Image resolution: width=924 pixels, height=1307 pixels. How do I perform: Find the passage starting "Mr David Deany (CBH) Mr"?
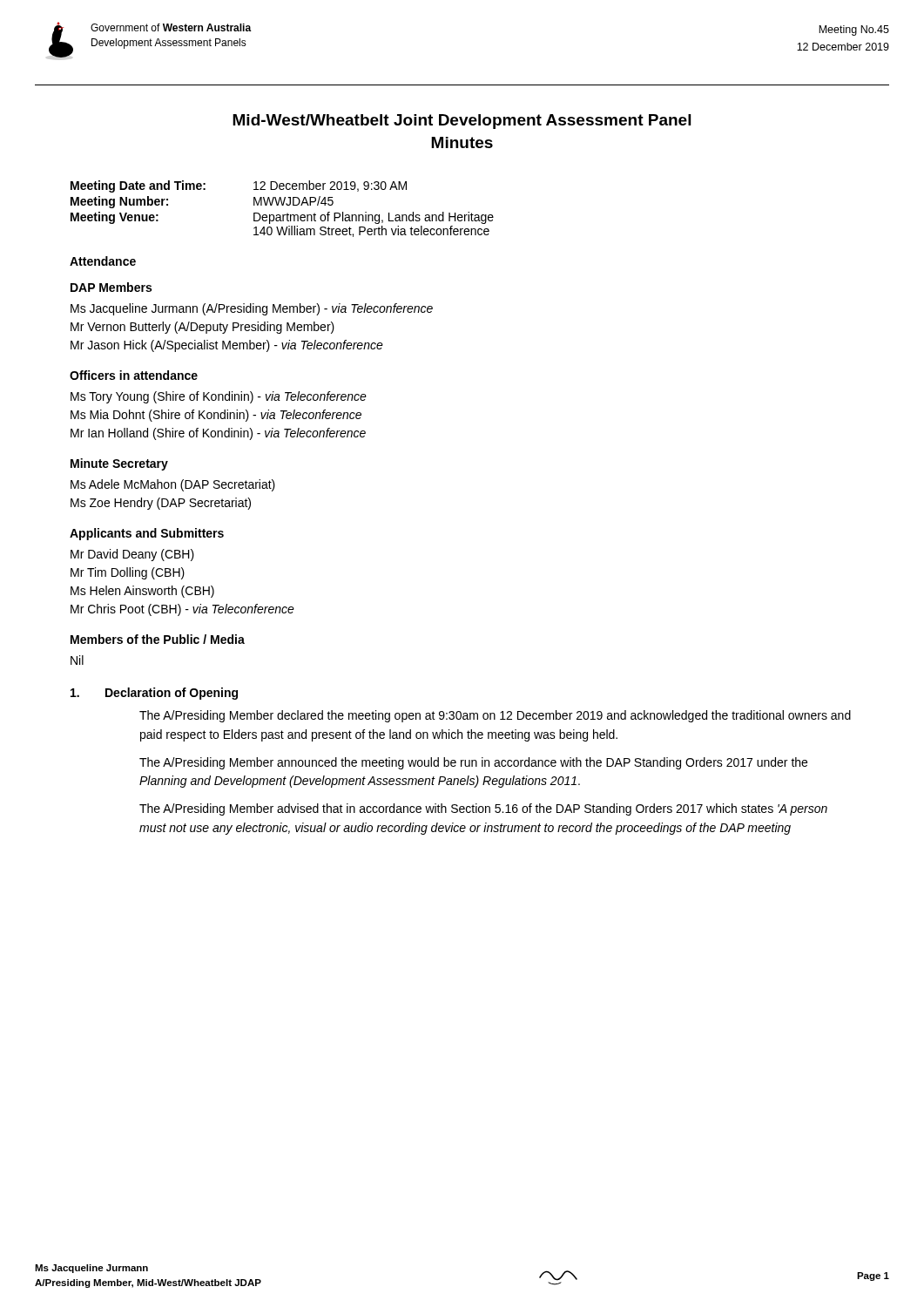point(182,582)
